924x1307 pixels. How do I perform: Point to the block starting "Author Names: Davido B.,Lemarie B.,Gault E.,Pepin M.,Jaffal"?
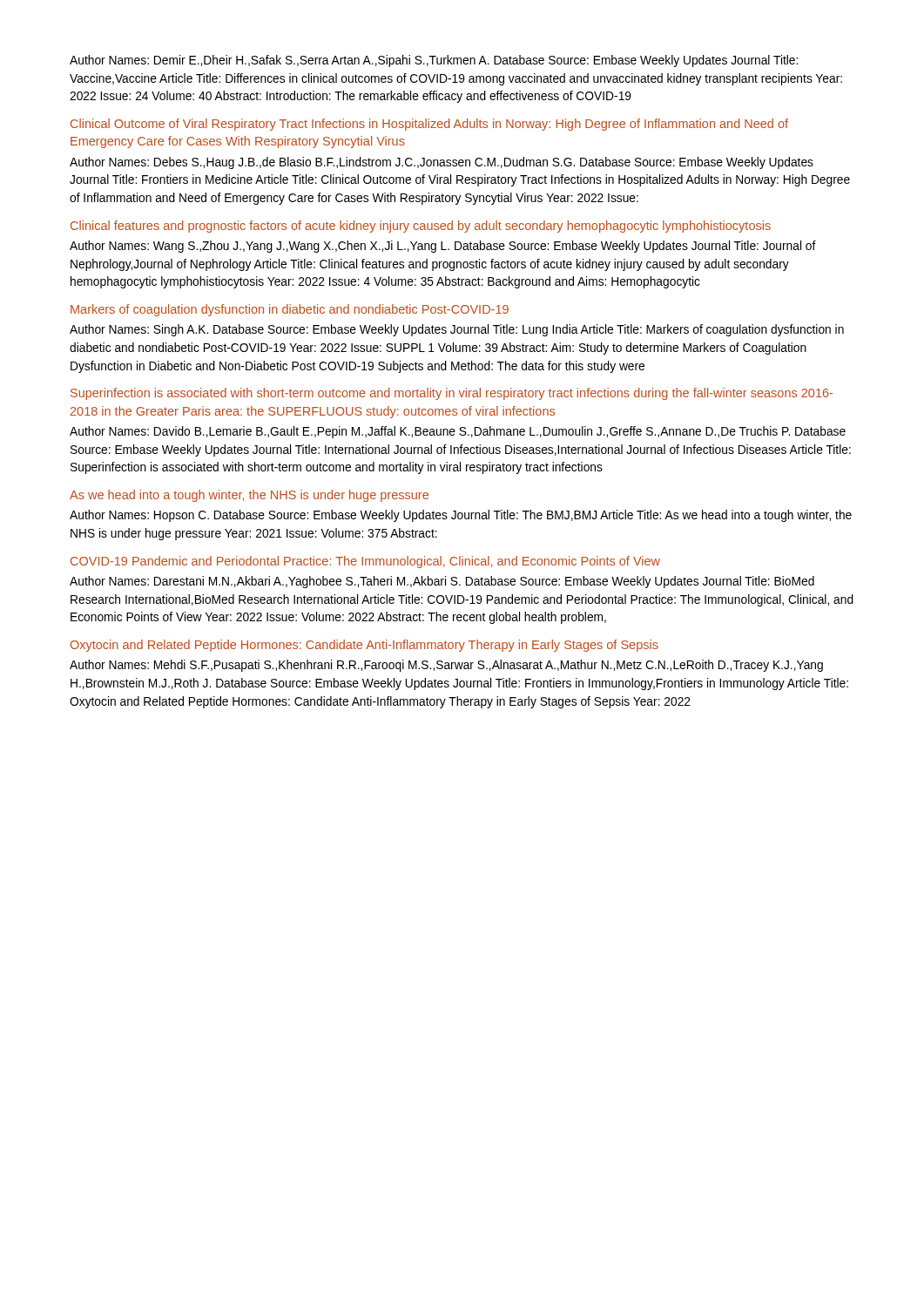462,451
